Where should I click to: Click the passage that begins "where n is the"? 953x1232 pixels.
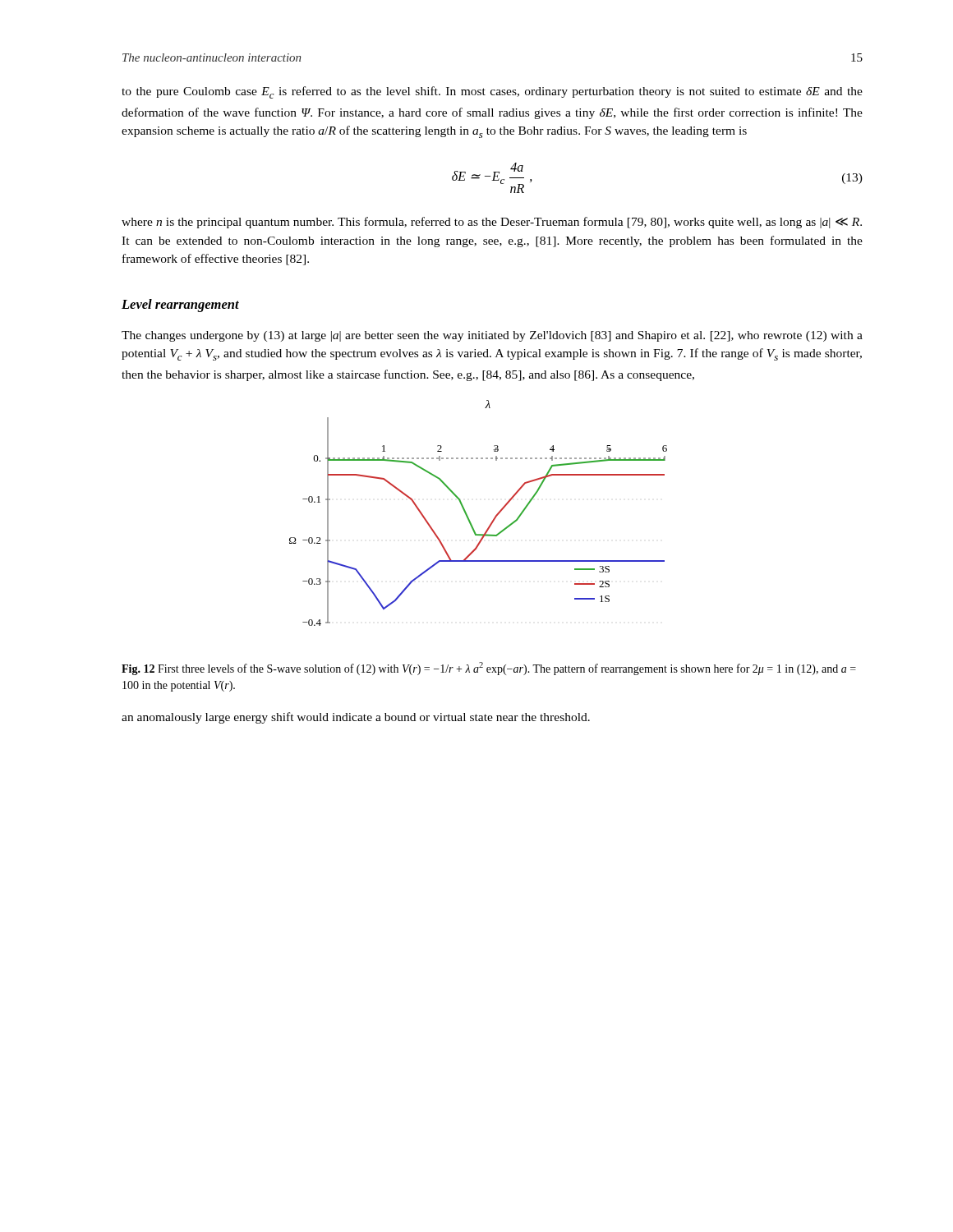tap(492, 241)
